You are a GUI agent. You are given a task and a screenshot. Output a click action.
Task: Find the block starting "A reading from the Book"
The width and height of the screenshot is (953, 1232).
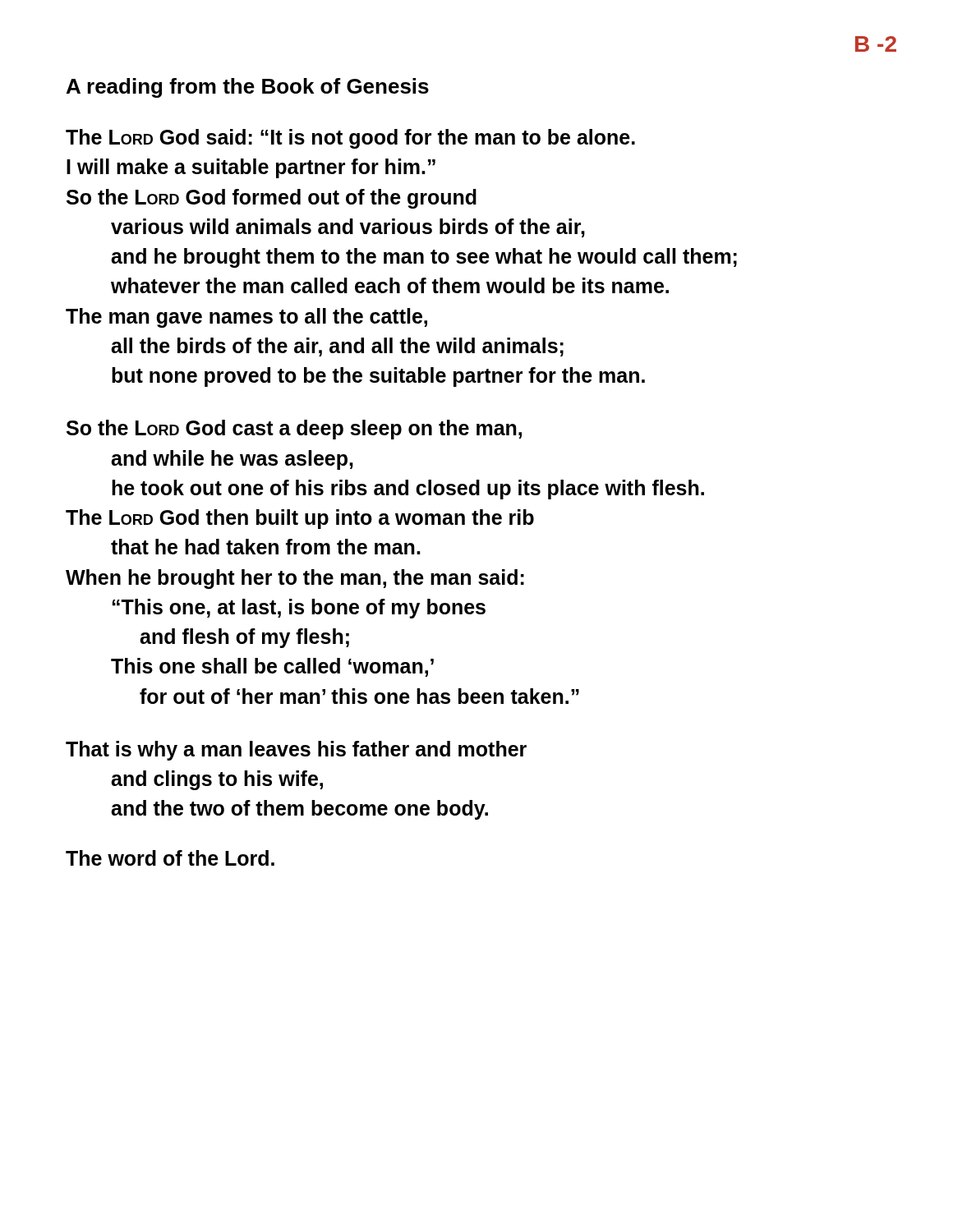click(x=248, y=86)
